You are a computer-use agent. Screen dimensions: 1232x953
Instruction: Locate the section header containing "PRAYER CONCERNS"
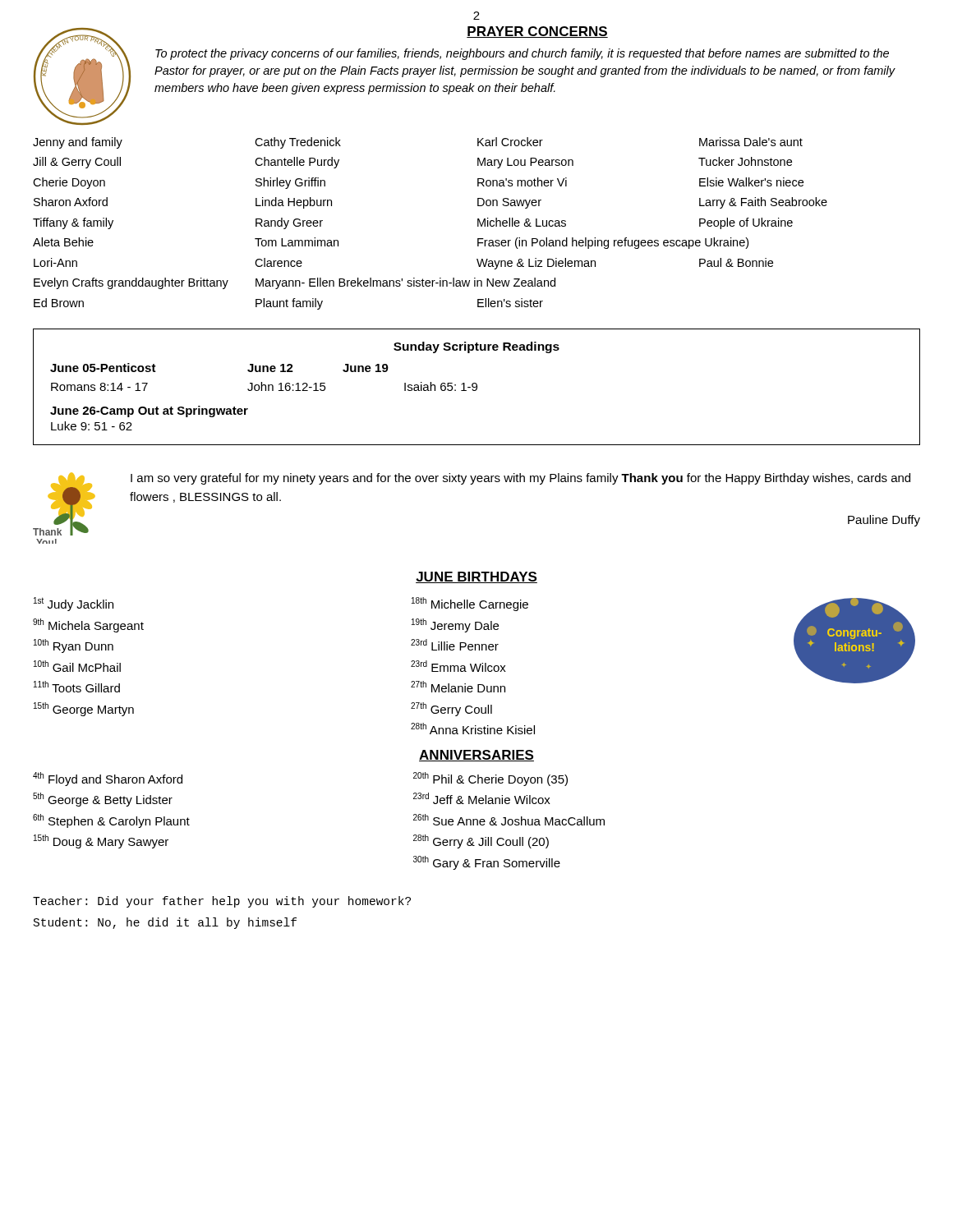537,32
